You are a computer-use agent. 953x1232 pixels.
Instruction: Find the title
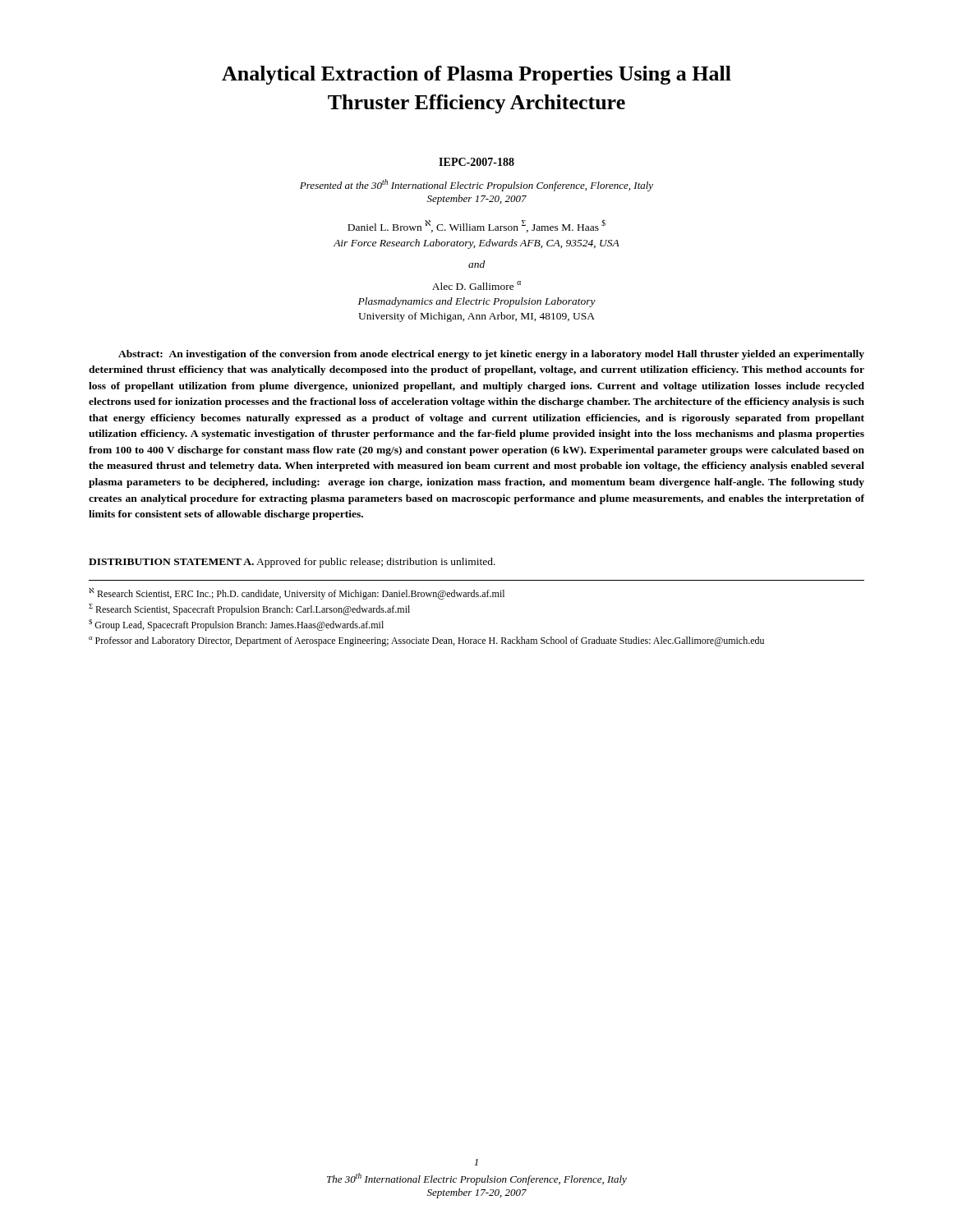coord(476,88)
